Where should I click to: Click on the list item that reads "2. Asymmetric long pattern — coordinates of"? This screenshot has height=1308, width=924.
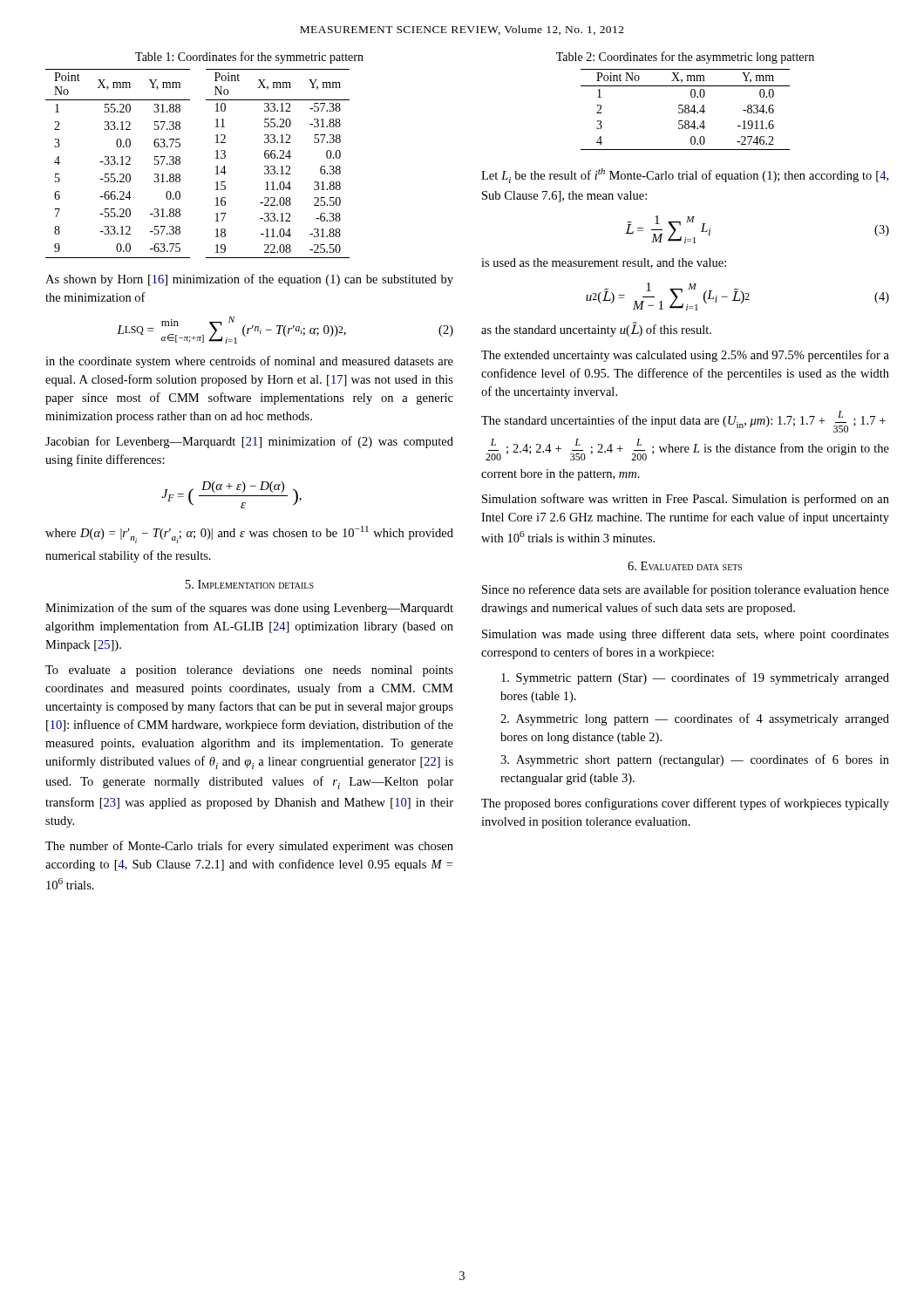[x=695, y=727]
